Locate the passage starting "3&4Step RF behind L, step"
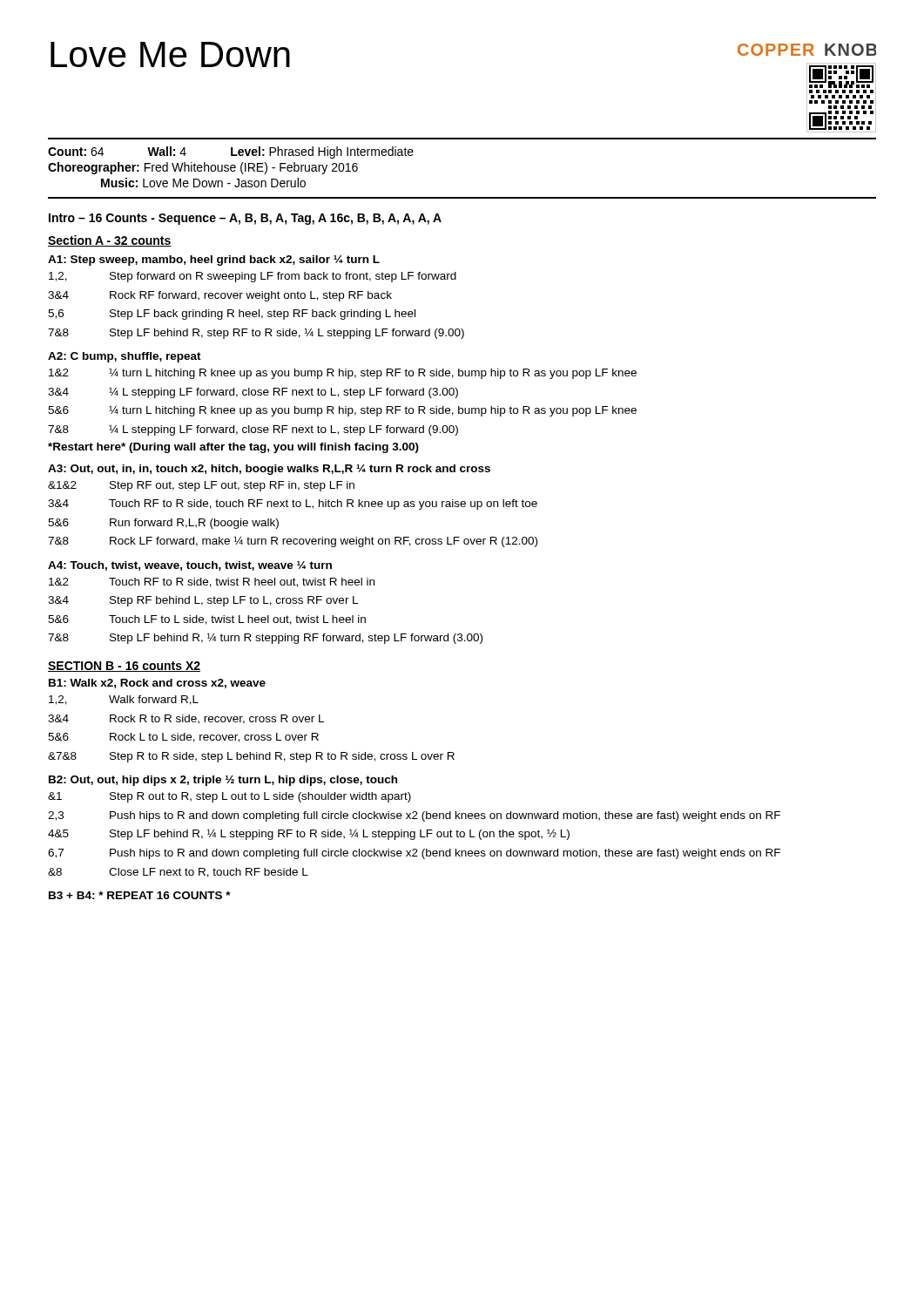924x1307 pixels. pos(203,601)
